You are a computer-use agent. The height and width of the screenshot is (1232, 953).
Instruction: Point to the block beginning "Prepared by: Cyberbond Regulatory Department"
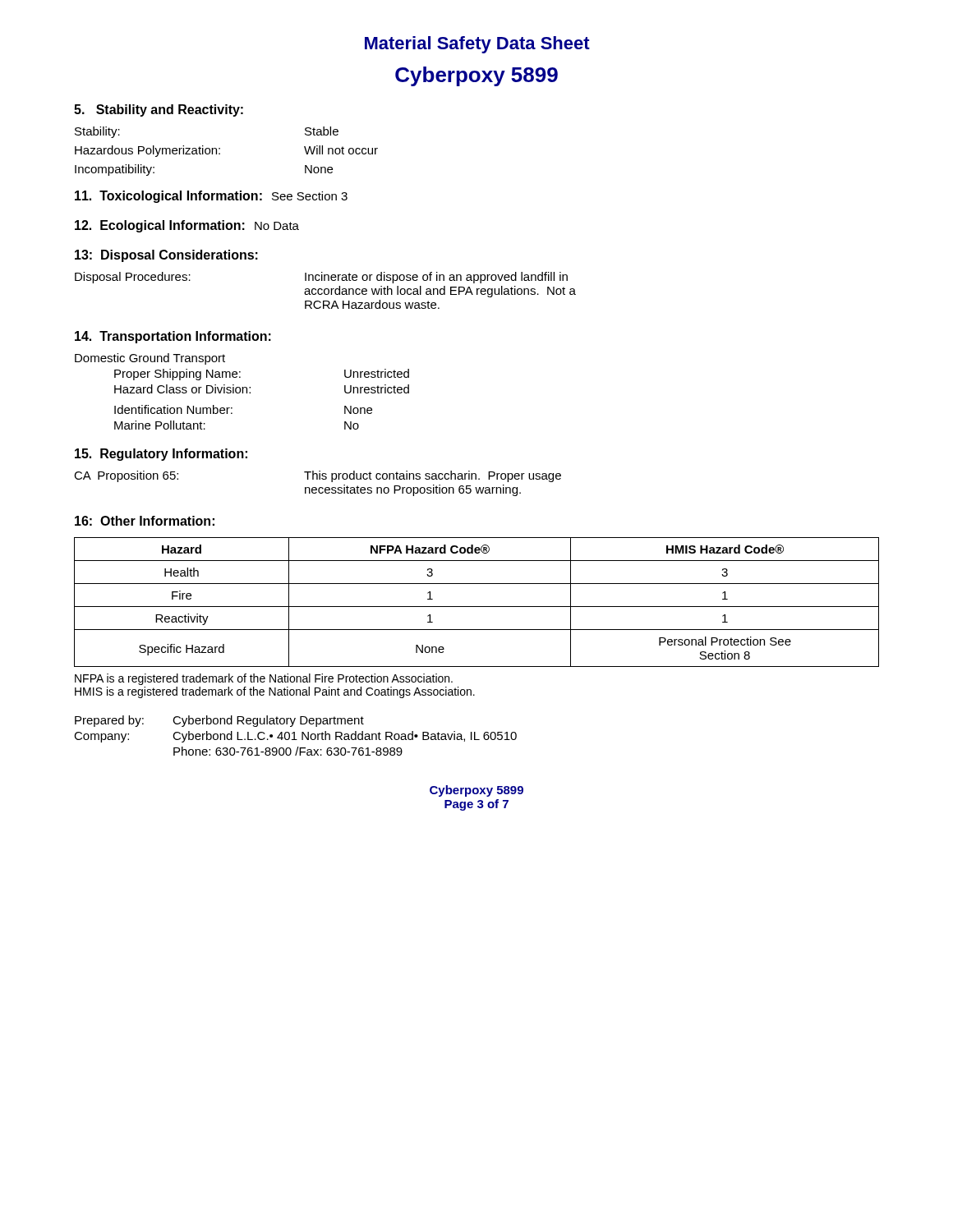point(476,736)
